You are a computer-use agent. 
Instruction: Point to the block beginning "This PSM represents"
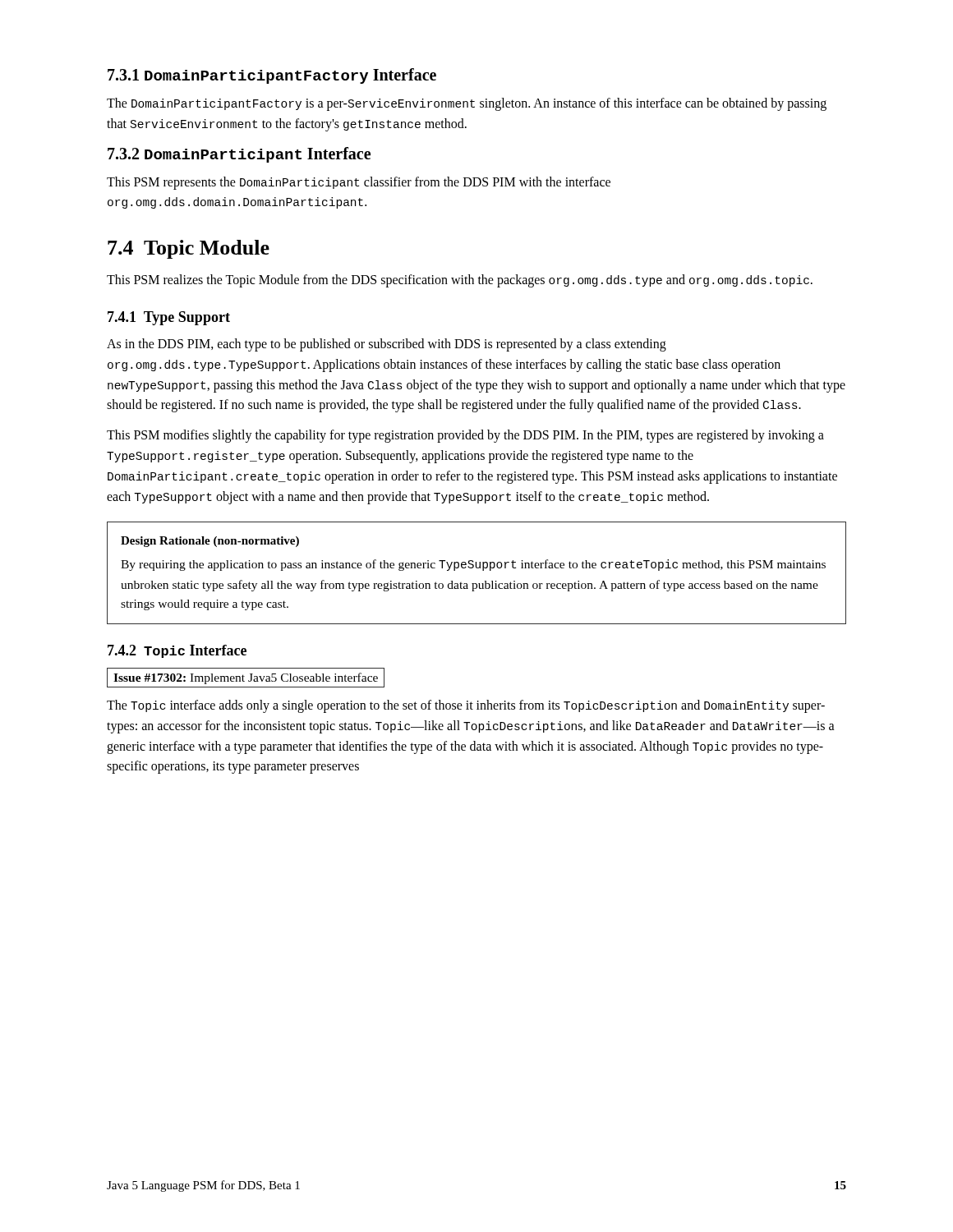click(476, 192)
